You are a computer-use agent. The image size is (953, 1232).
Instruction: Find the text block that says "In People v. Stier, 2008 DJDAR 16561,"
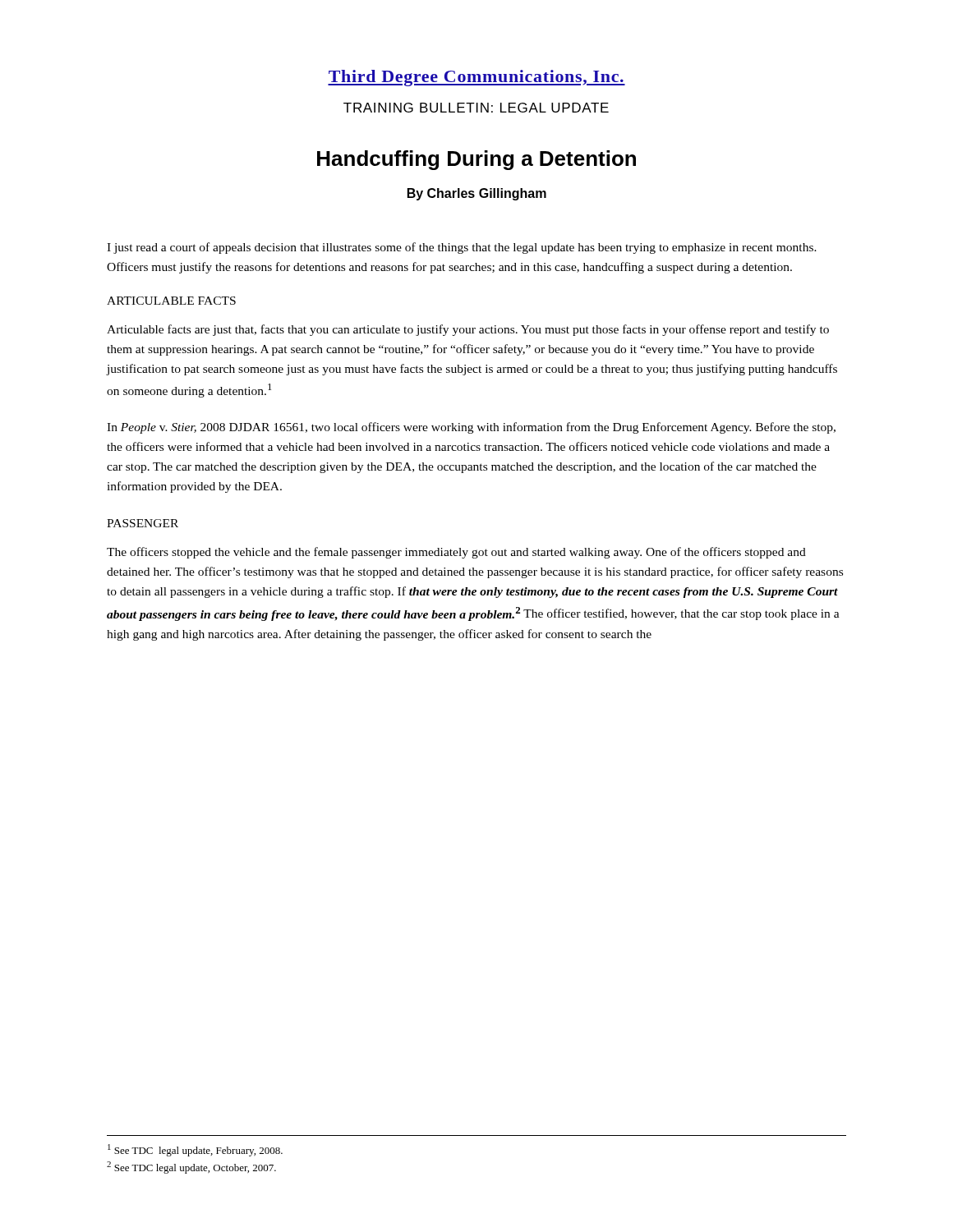(x=472, y=456)
